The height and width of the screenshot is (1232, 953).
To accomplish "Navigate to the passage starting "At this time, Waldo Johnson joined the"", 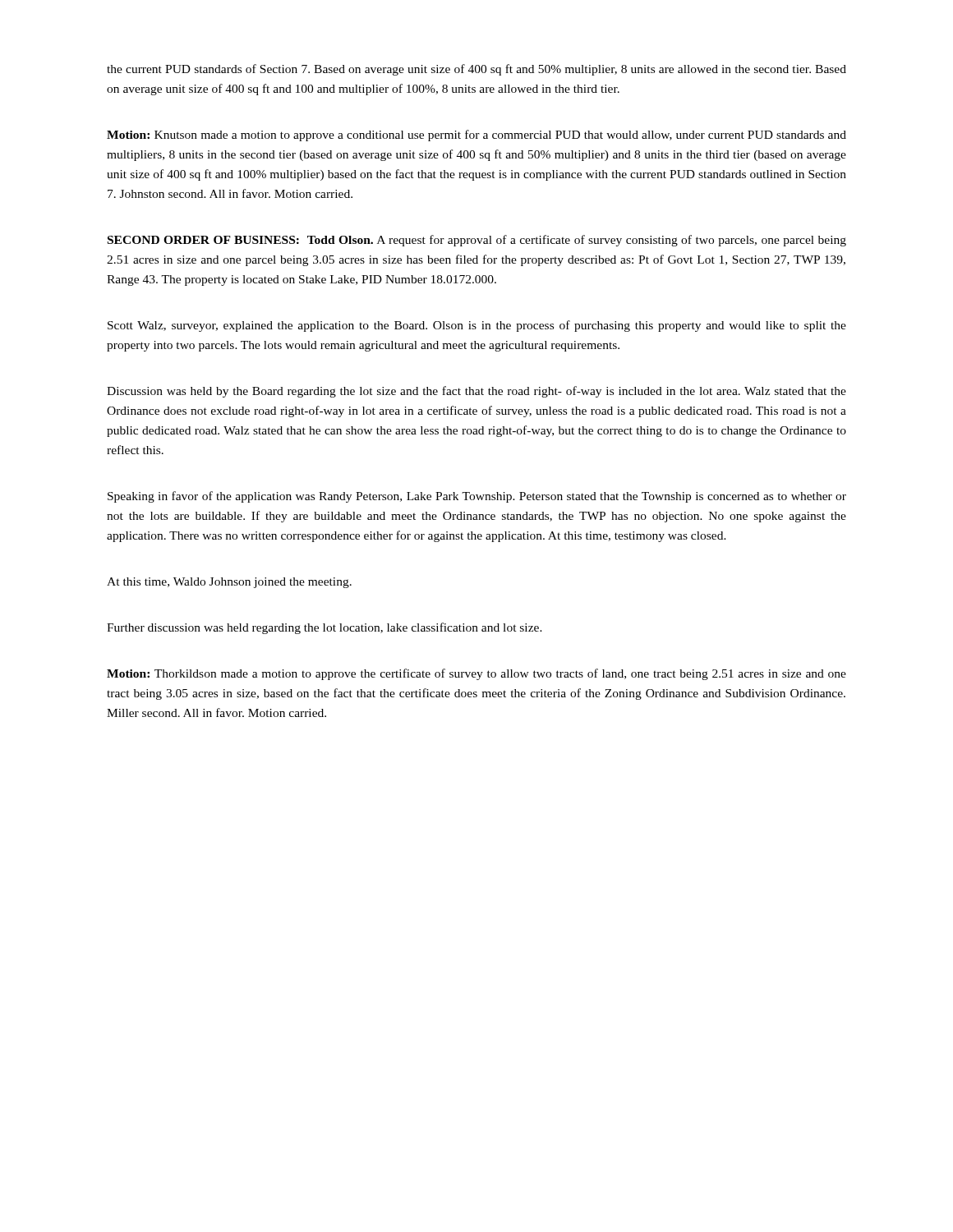I will tap(229, 581).
